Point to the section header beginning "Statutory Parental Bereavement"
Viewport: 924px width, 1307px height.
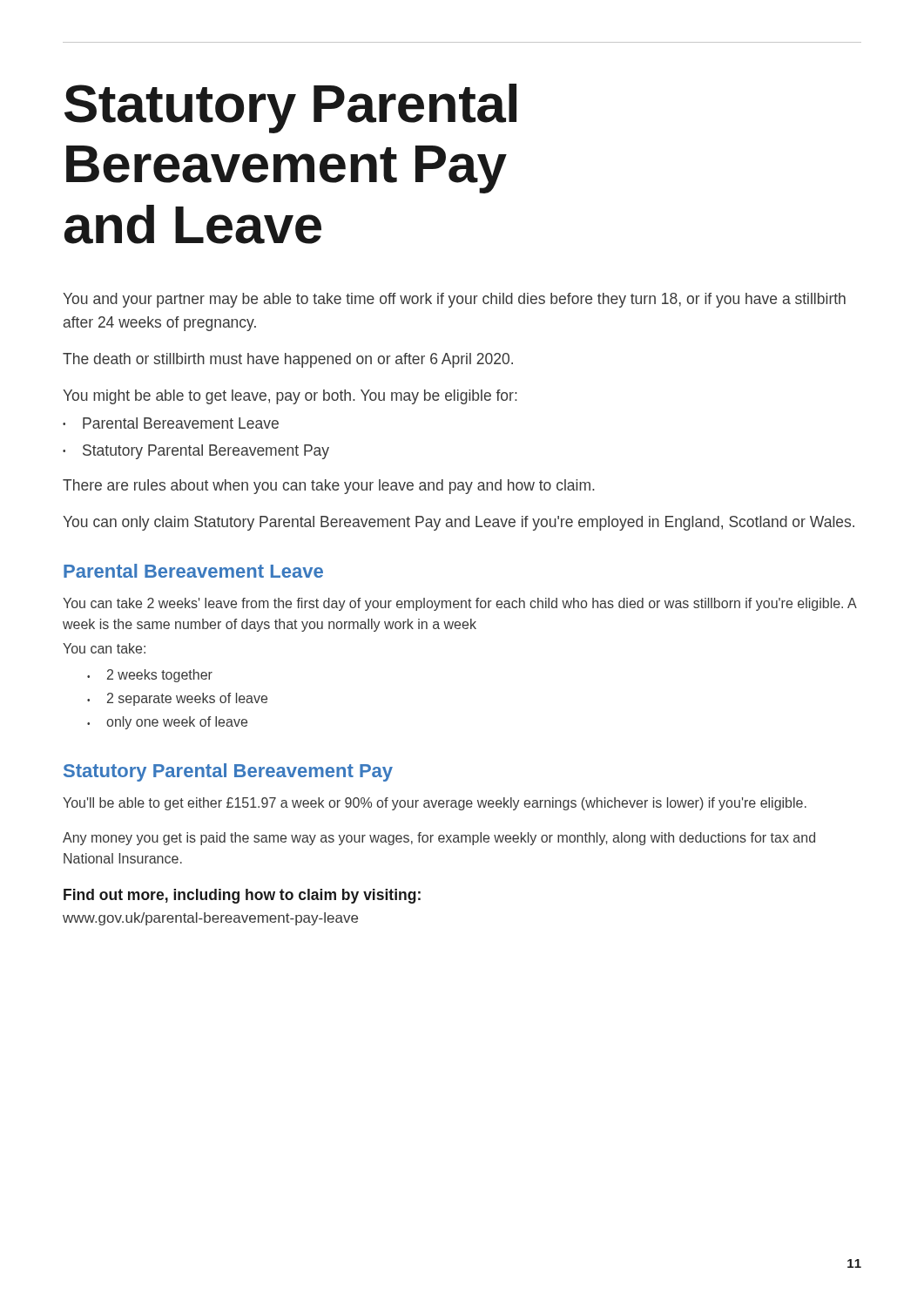[228, 772]
